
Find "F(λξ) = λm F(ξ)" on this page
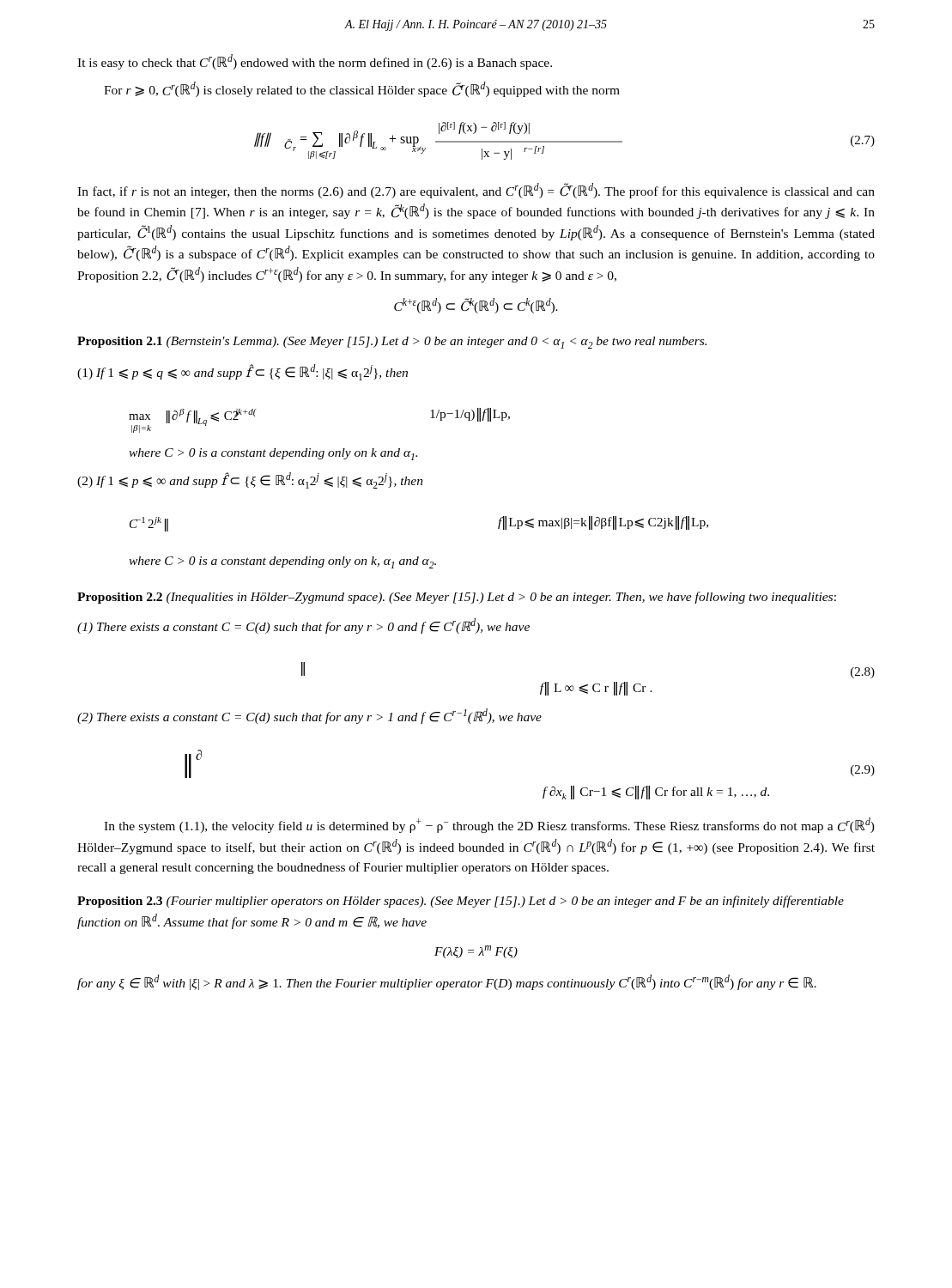pos(476,950)
